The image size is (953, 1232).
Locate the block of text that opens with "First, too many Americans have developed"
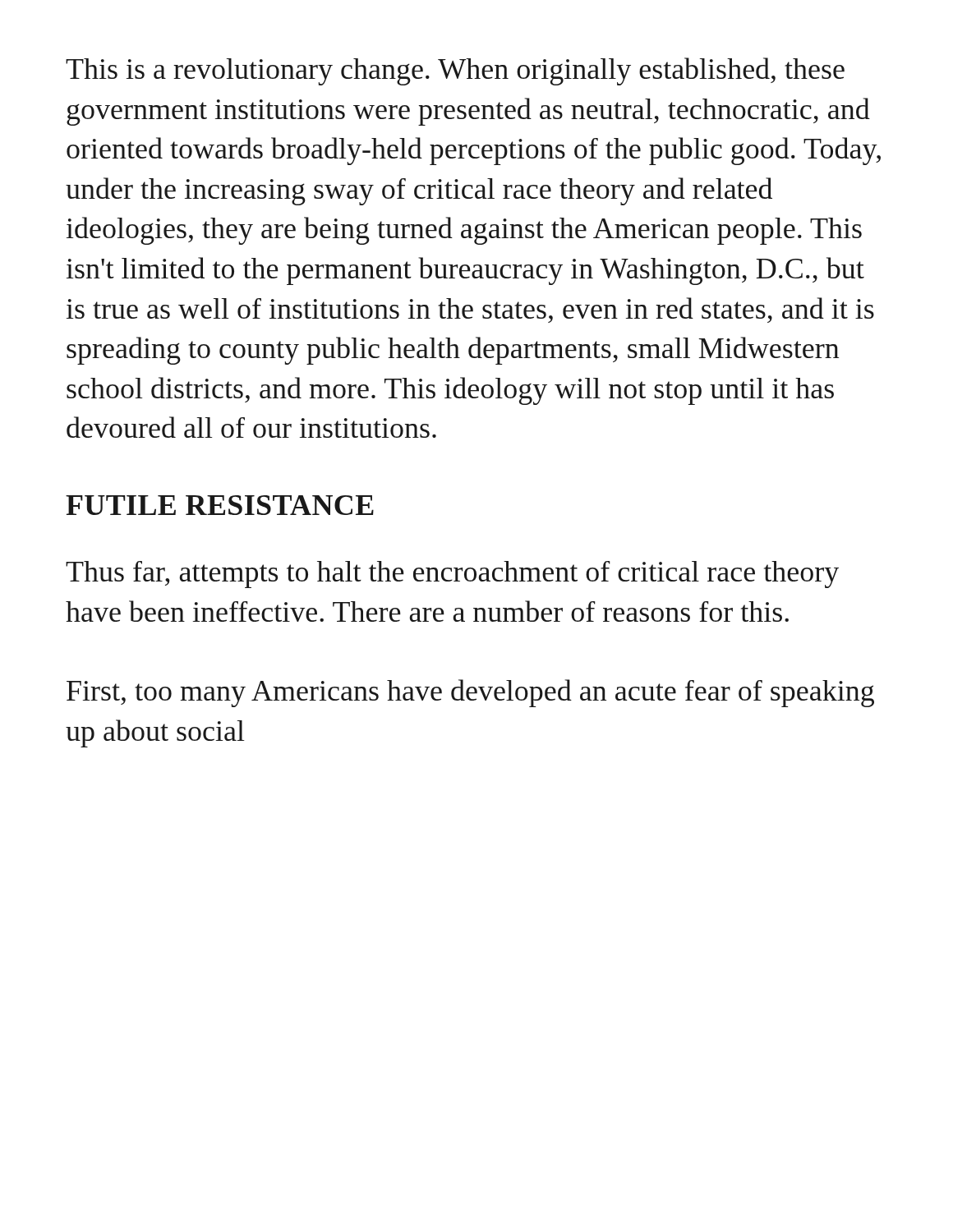click(470, 711)
